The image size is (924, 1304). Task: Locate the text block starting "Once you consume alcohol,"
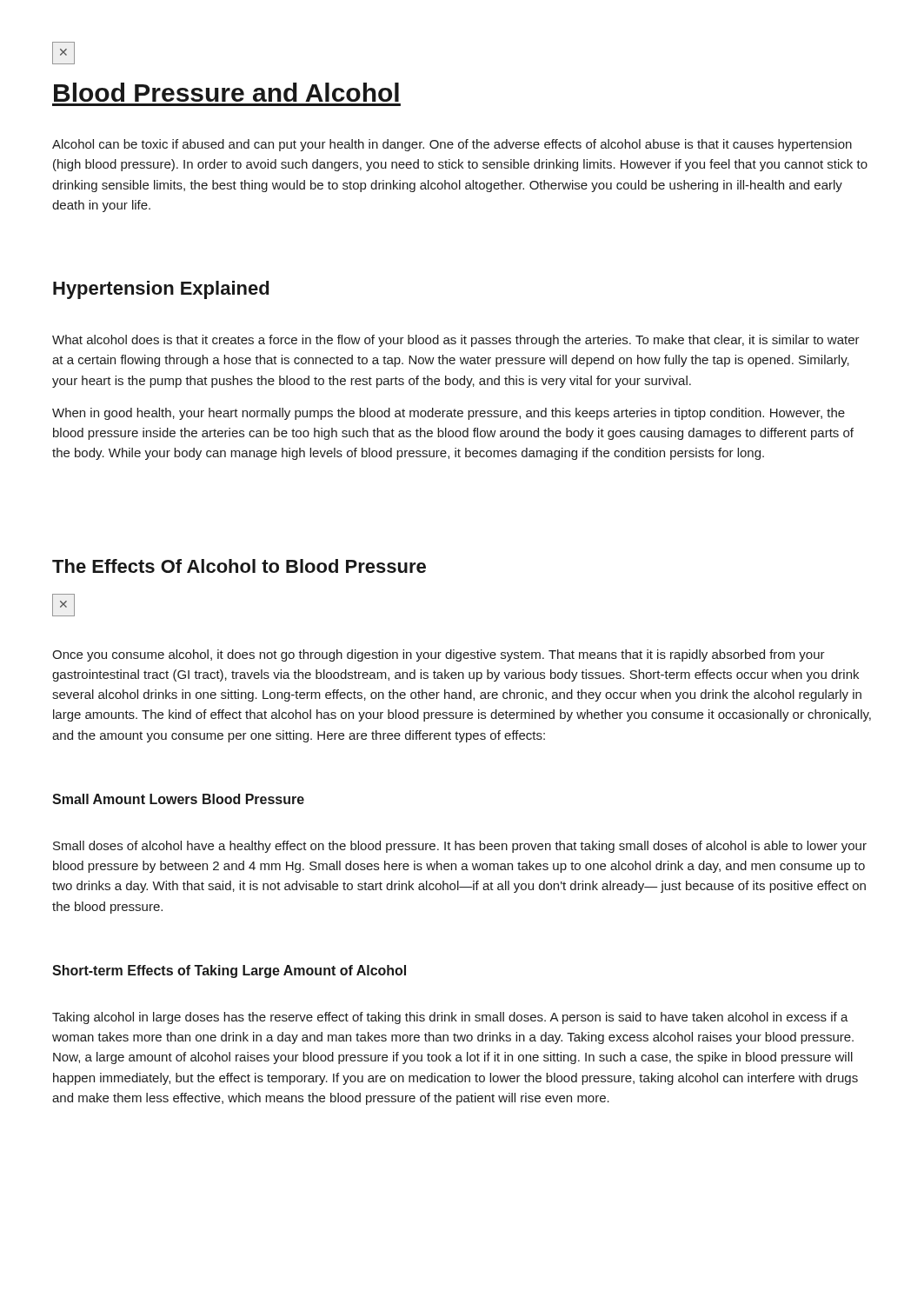click(x=462, y=694)
